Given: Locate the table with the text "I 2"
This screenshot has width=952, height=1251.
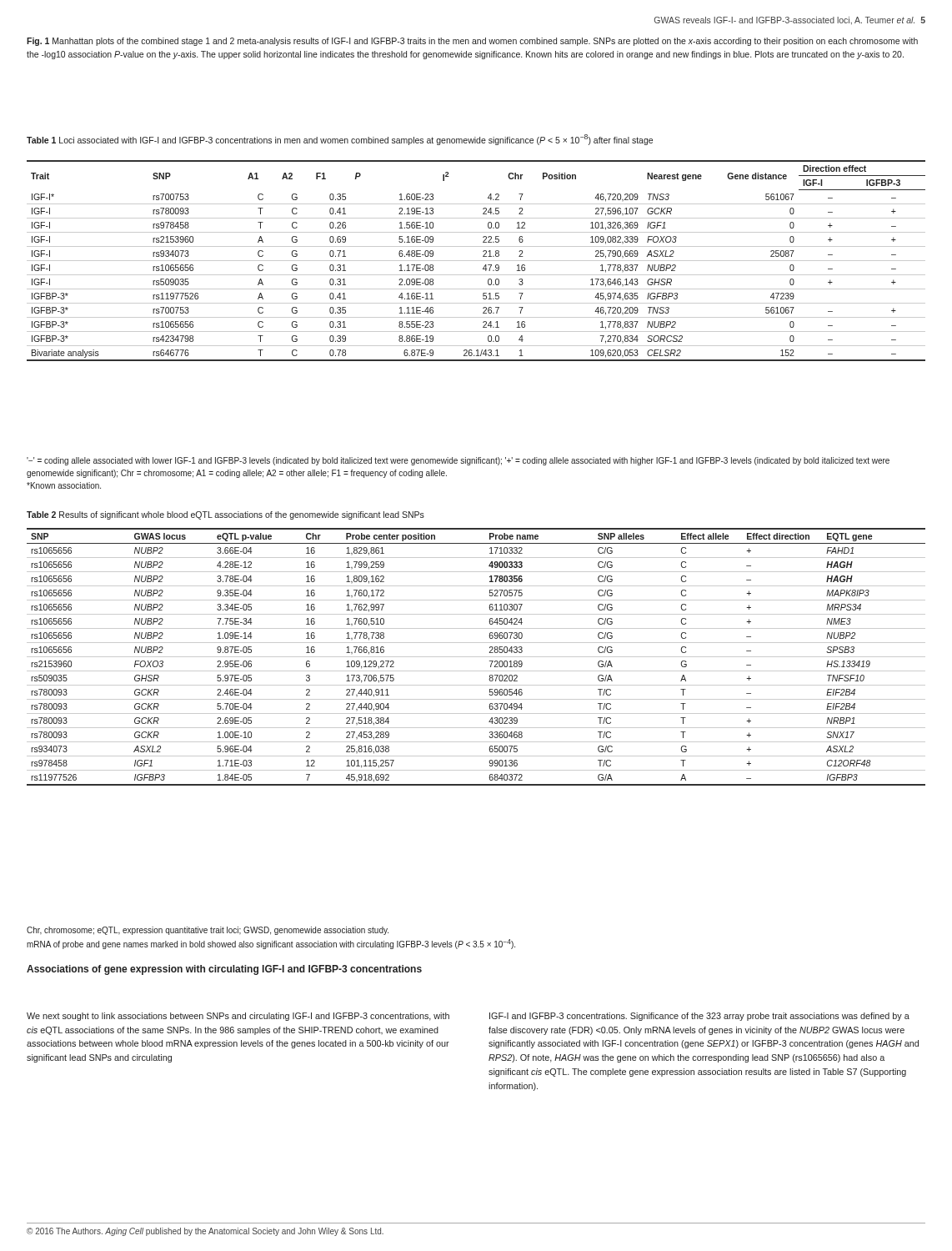Looking at the screenshot, I should (x=476, y=261).
